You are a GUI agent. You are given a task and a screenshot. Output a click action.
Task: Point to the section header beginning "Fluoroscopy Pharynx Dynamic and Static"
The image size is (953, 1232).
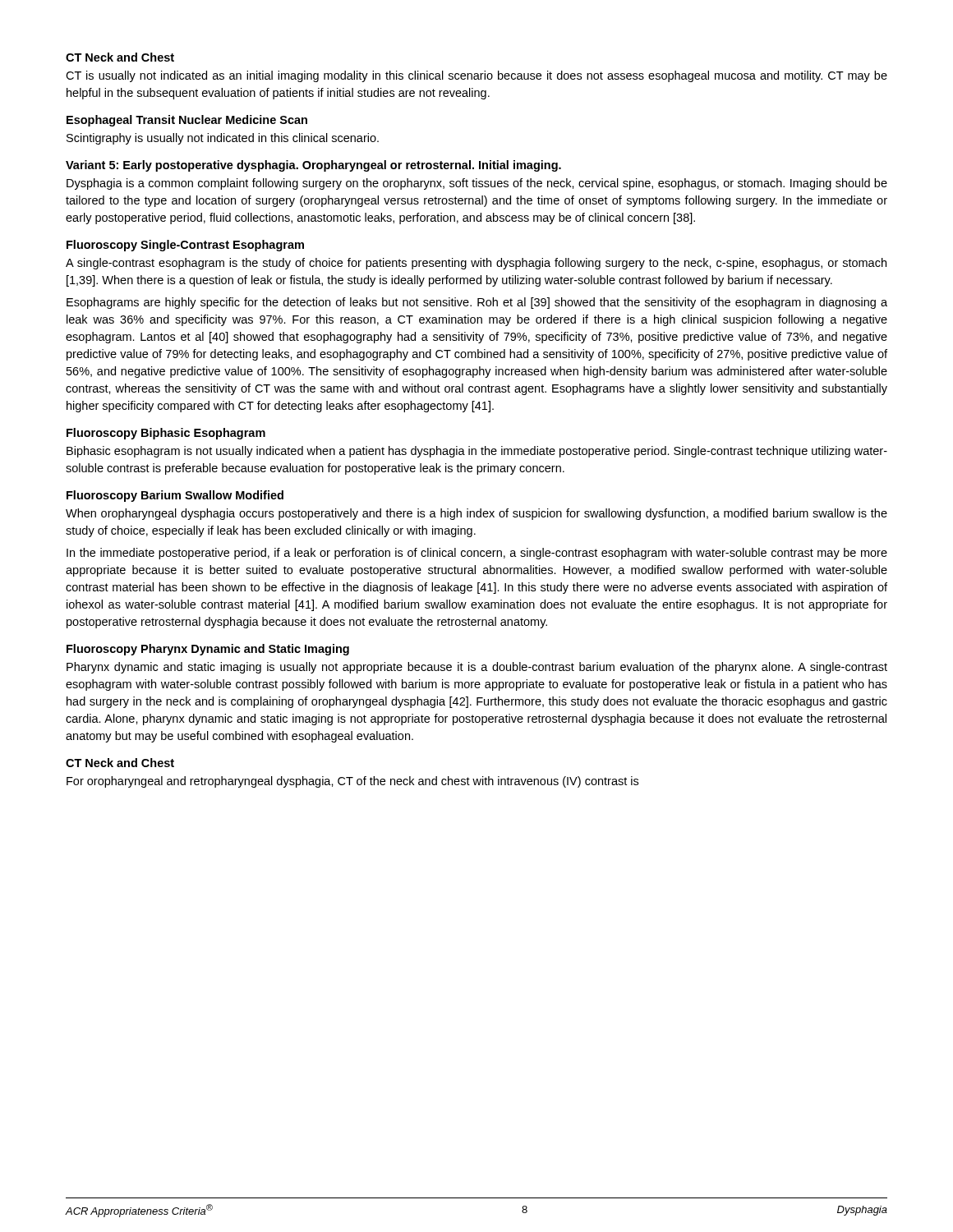[208, 649]
